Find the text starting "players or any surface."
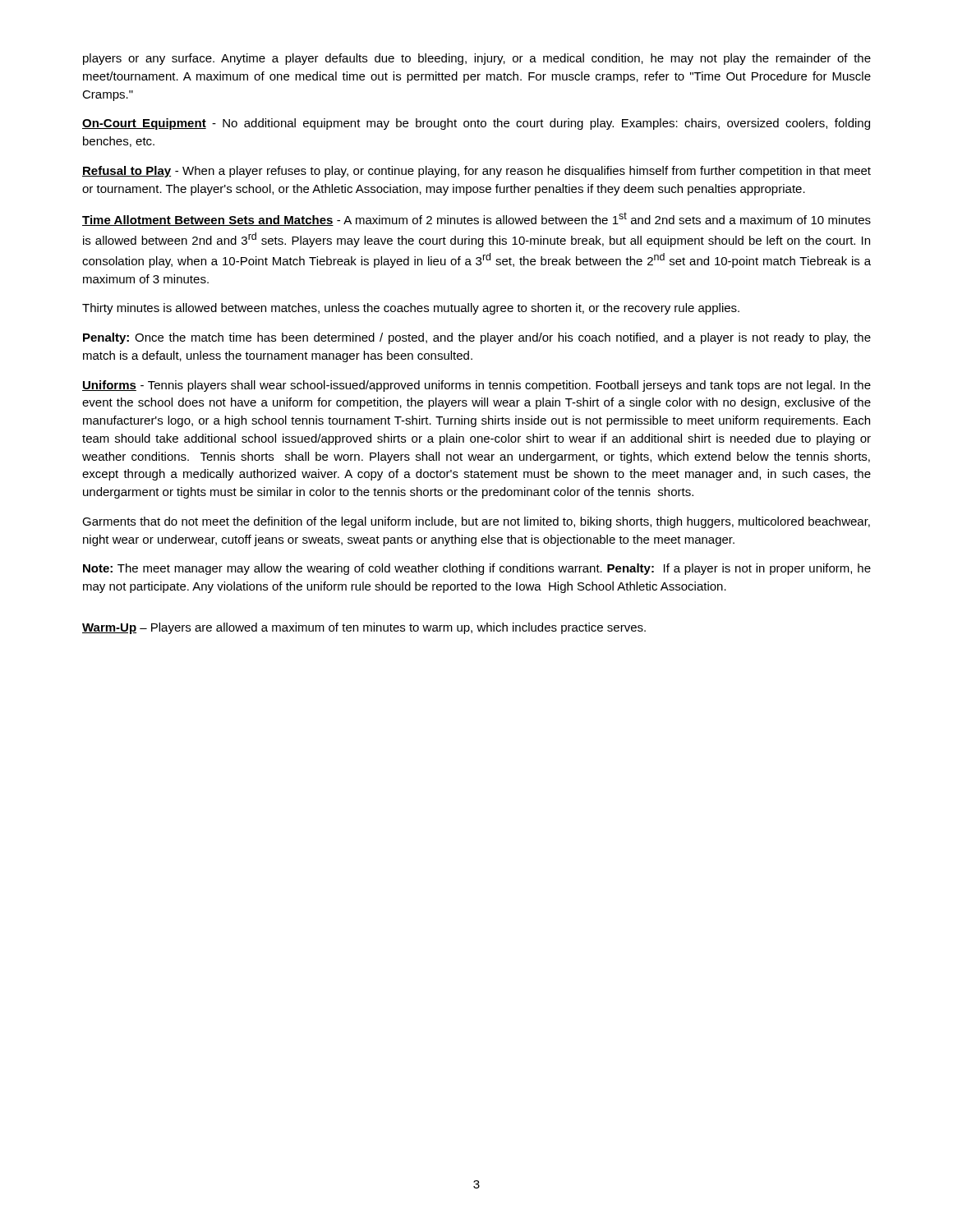The width and height of the screenshot is (953, 1232). (x=476, y=76)
